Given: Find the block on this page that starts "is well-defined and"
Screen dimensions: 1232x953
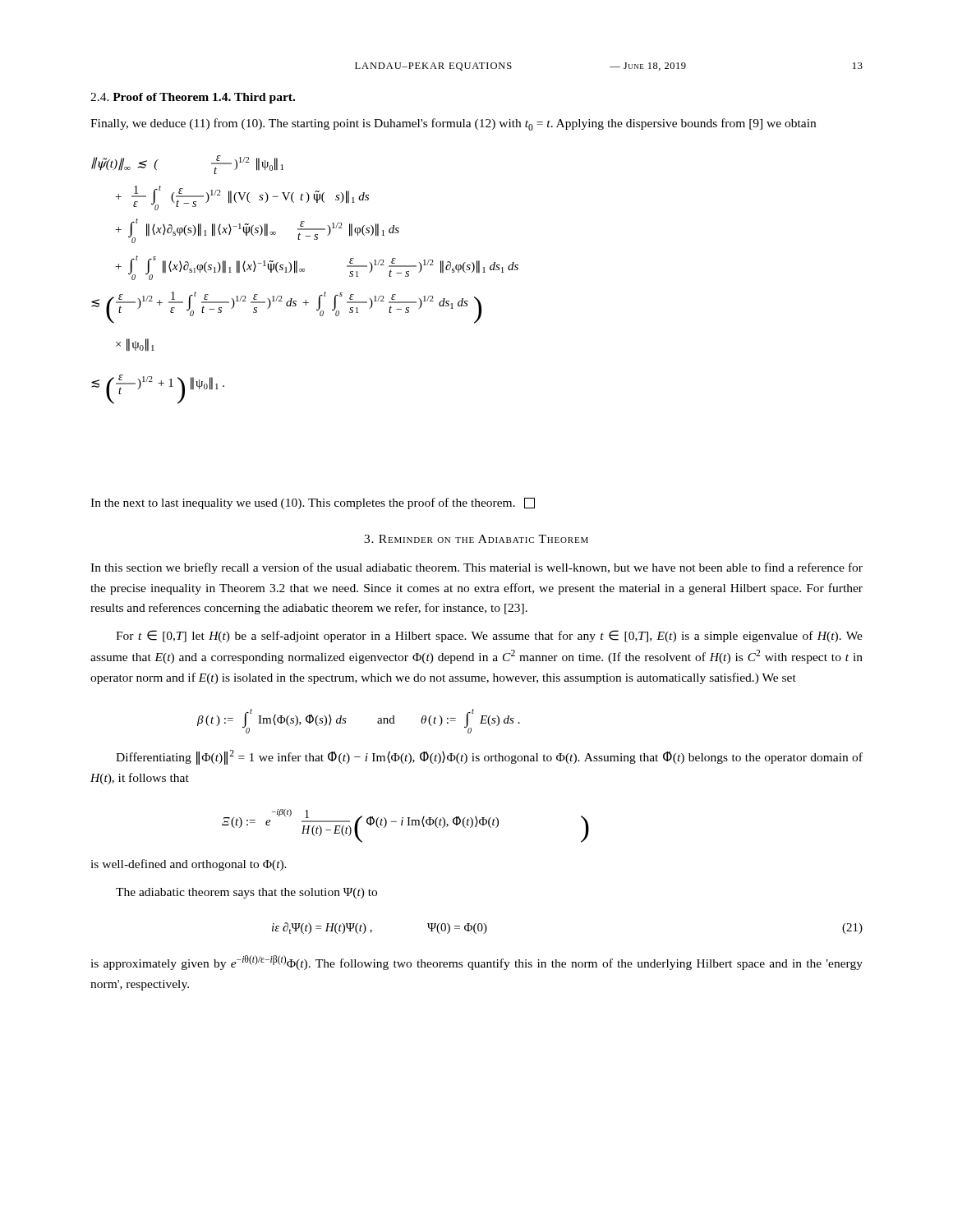Looking at the screenshot, I should [x=189, y=864].
